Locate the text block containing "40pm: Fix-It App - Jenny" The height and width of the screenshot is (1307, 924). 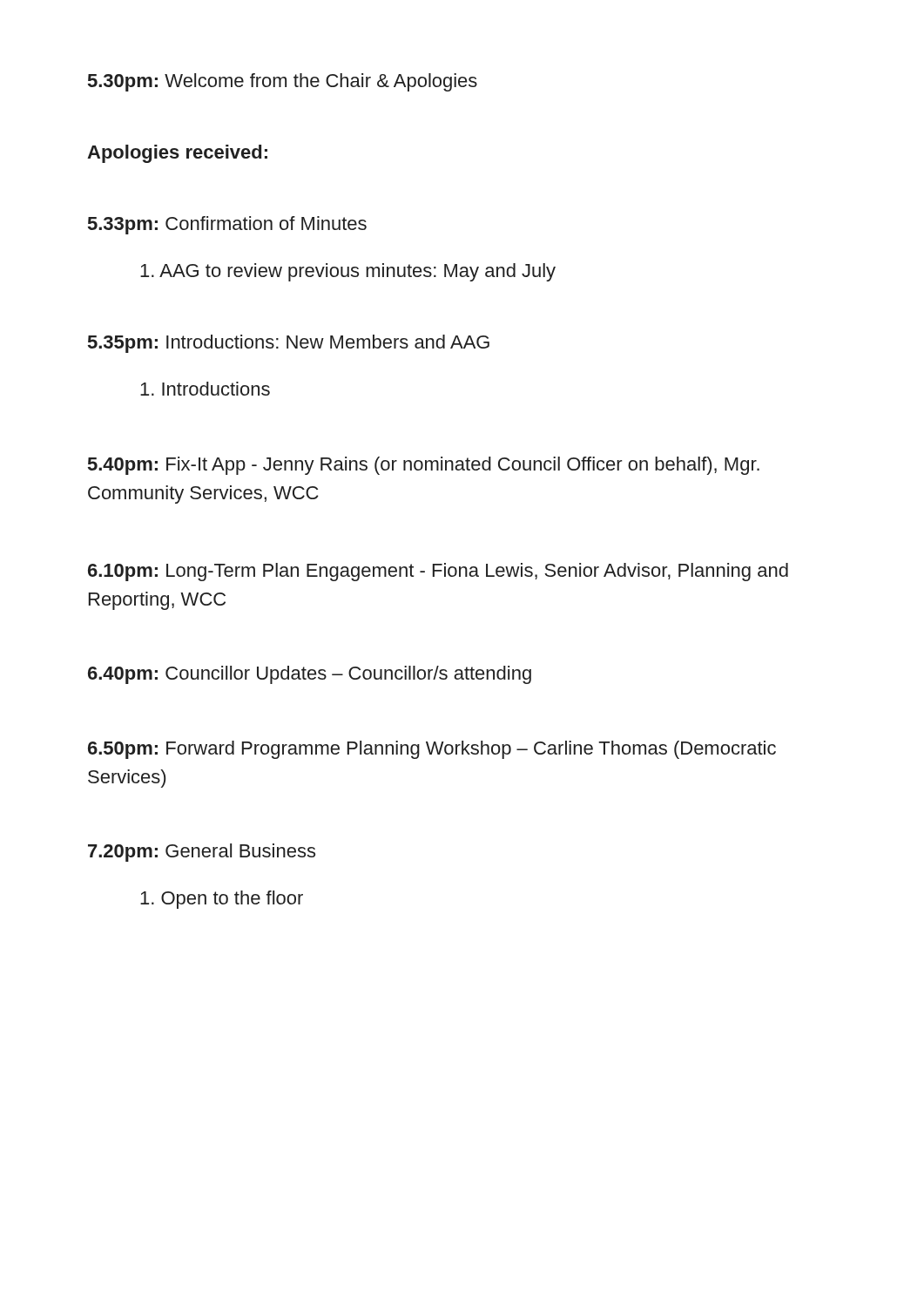click(x=424, y=478)
